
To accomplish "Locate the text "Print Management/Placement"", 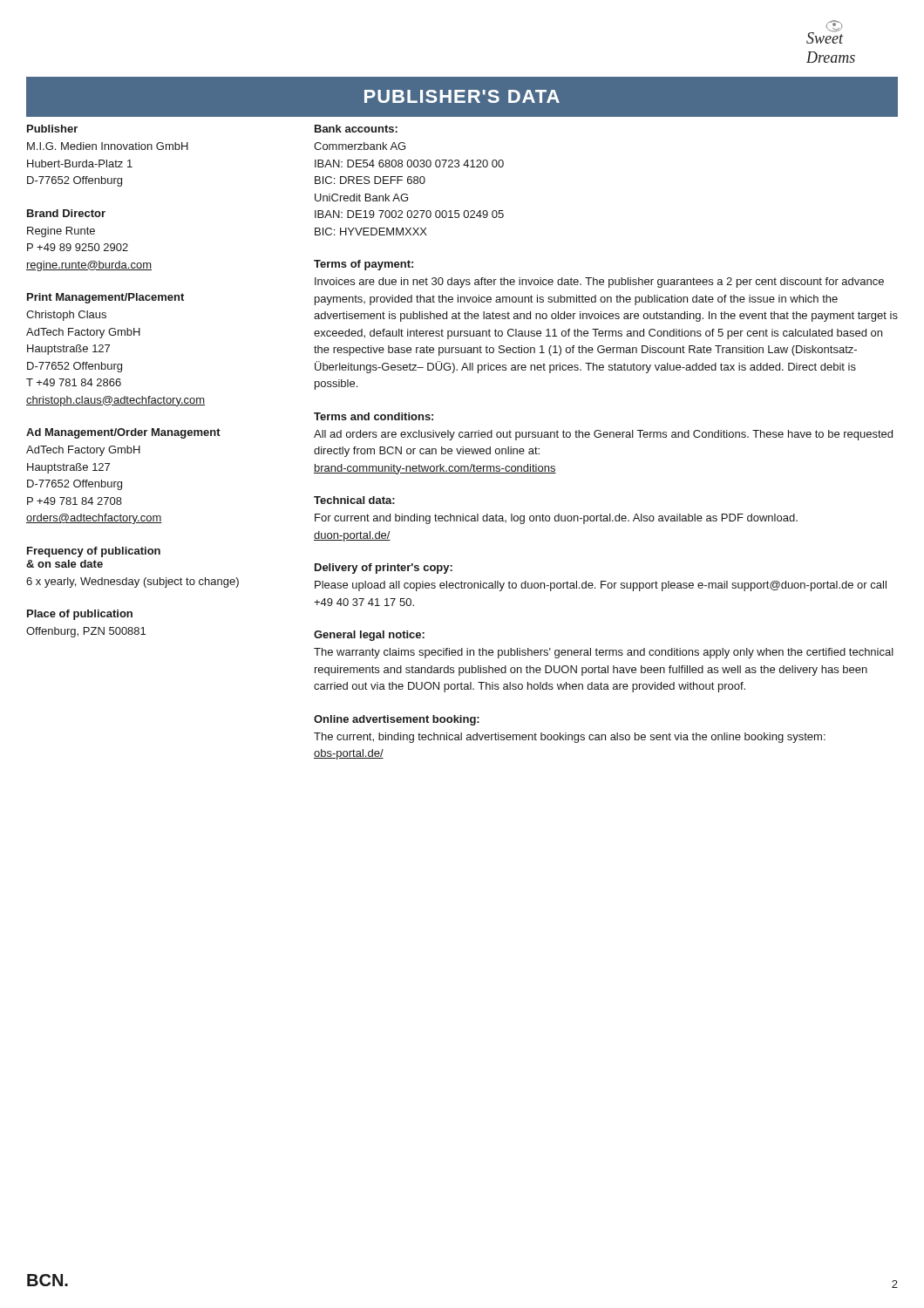I will tap(105, 297).
